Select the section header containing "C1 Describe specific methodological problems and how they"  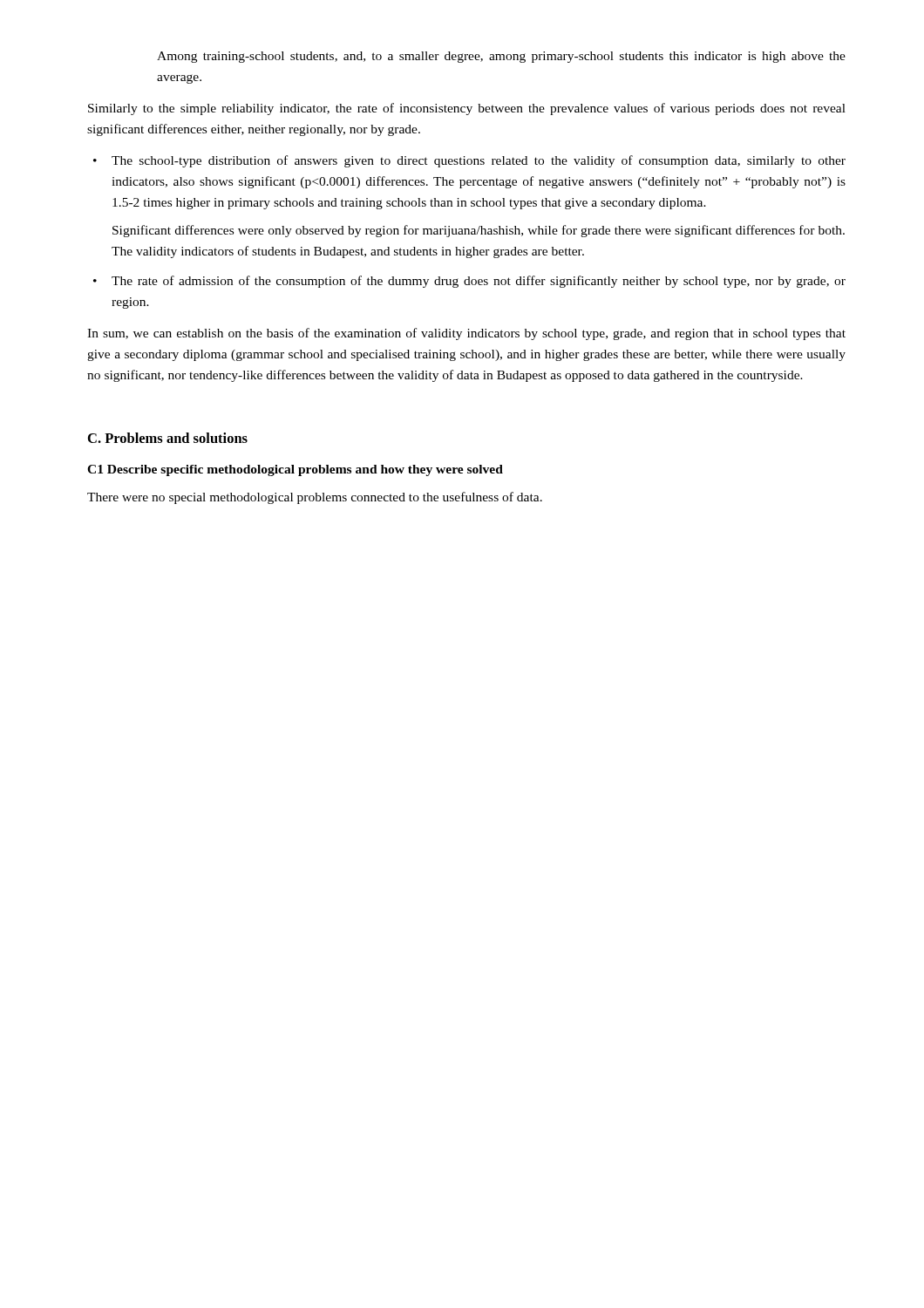tap(295, 469)
